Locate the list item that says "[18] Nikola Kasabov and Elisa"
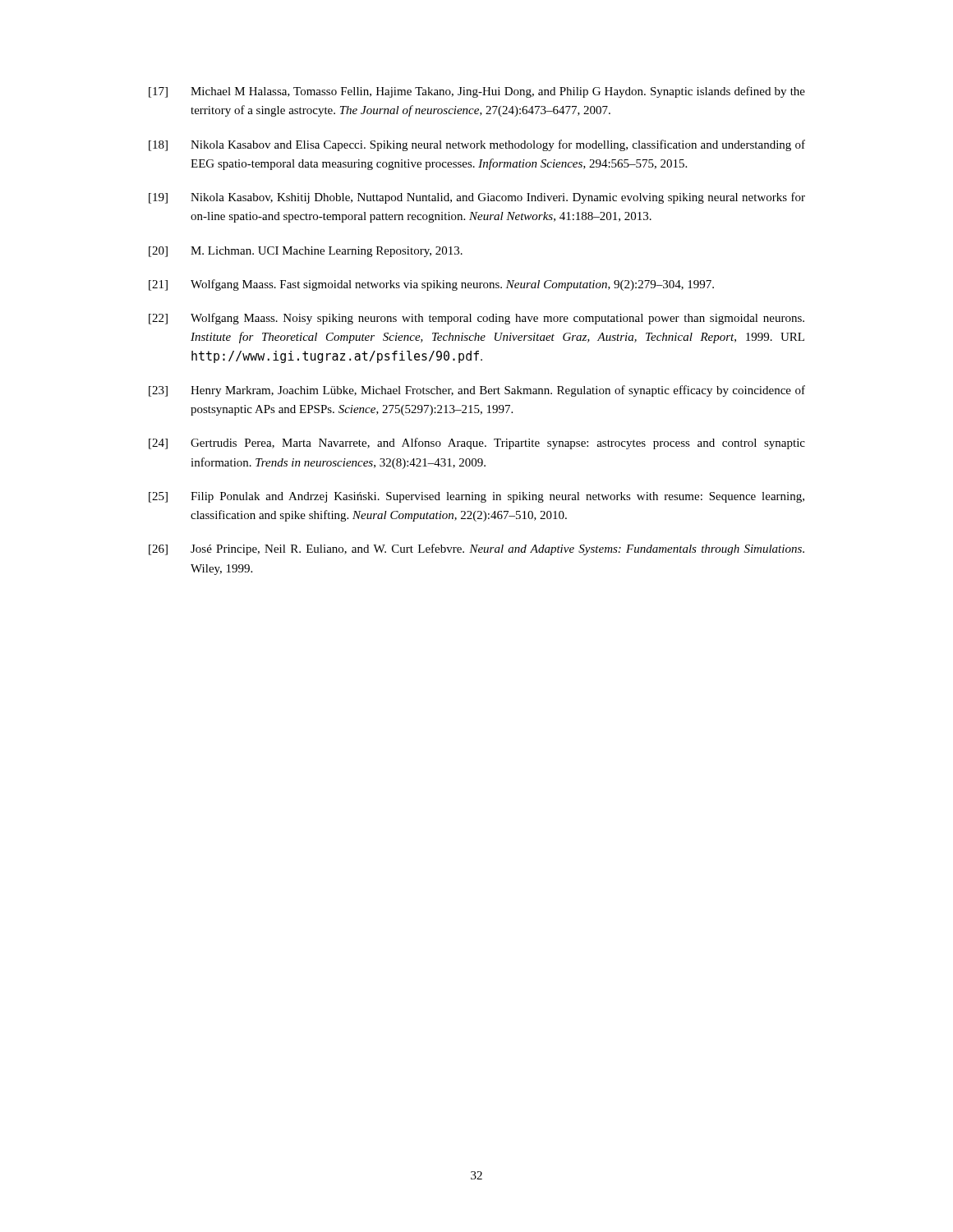 (476, 154)
